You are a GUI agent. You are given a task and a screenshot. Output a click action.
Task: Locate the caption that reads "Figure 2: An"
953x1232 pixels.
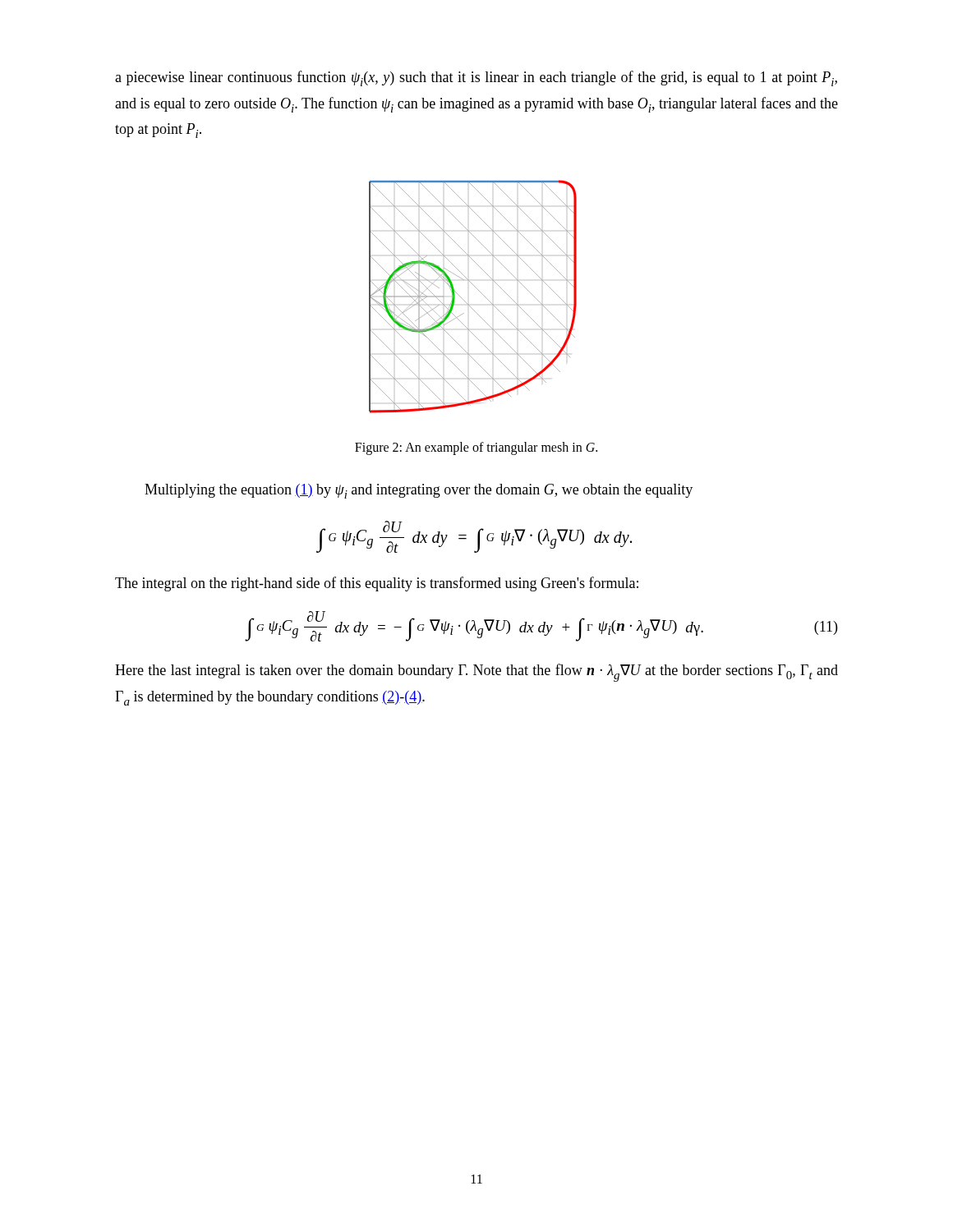[x=476, y=447]
